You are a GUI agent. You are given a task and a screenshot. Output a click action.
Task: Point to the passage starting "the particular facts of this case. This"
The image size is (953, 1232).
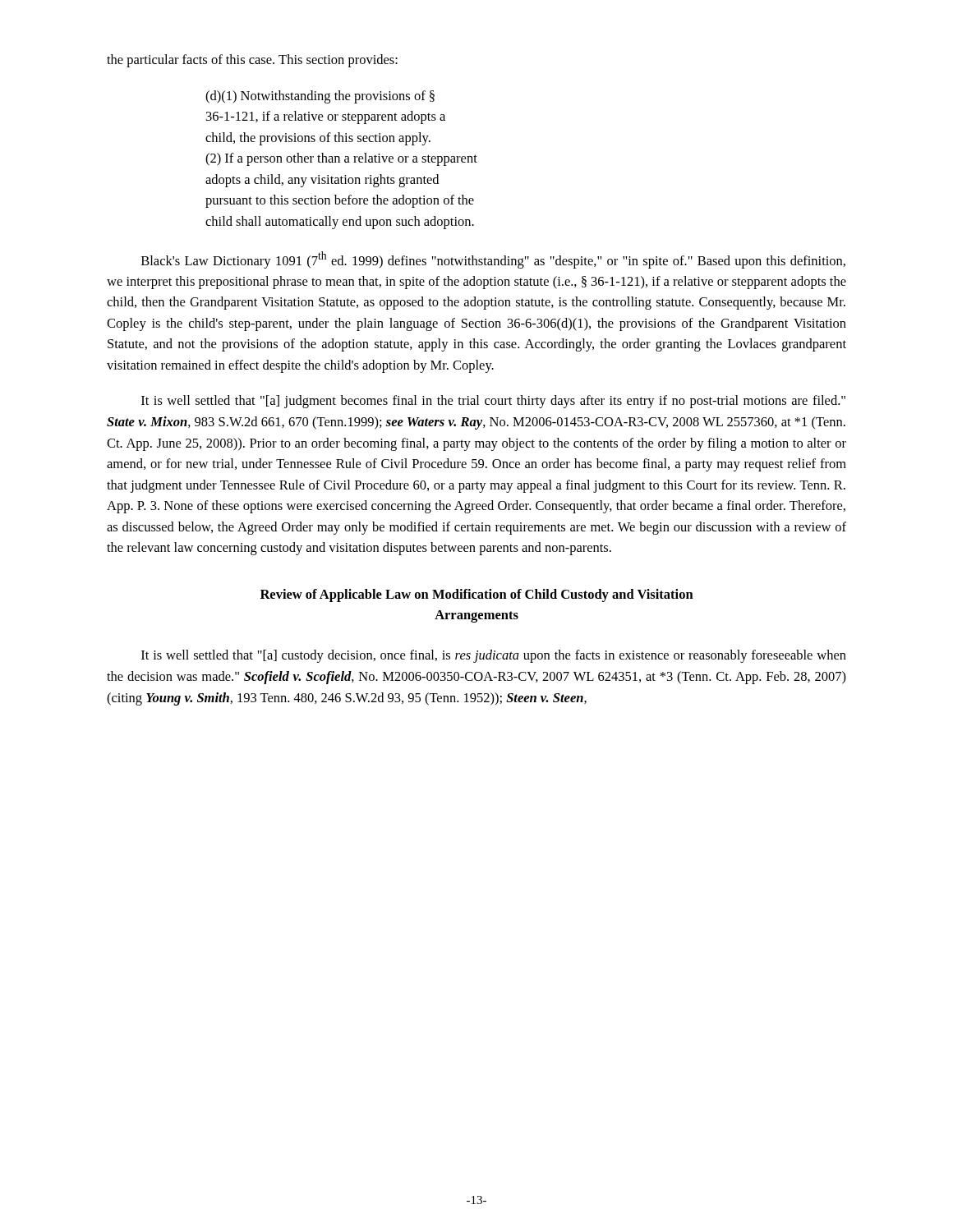(x=252, y=61)
